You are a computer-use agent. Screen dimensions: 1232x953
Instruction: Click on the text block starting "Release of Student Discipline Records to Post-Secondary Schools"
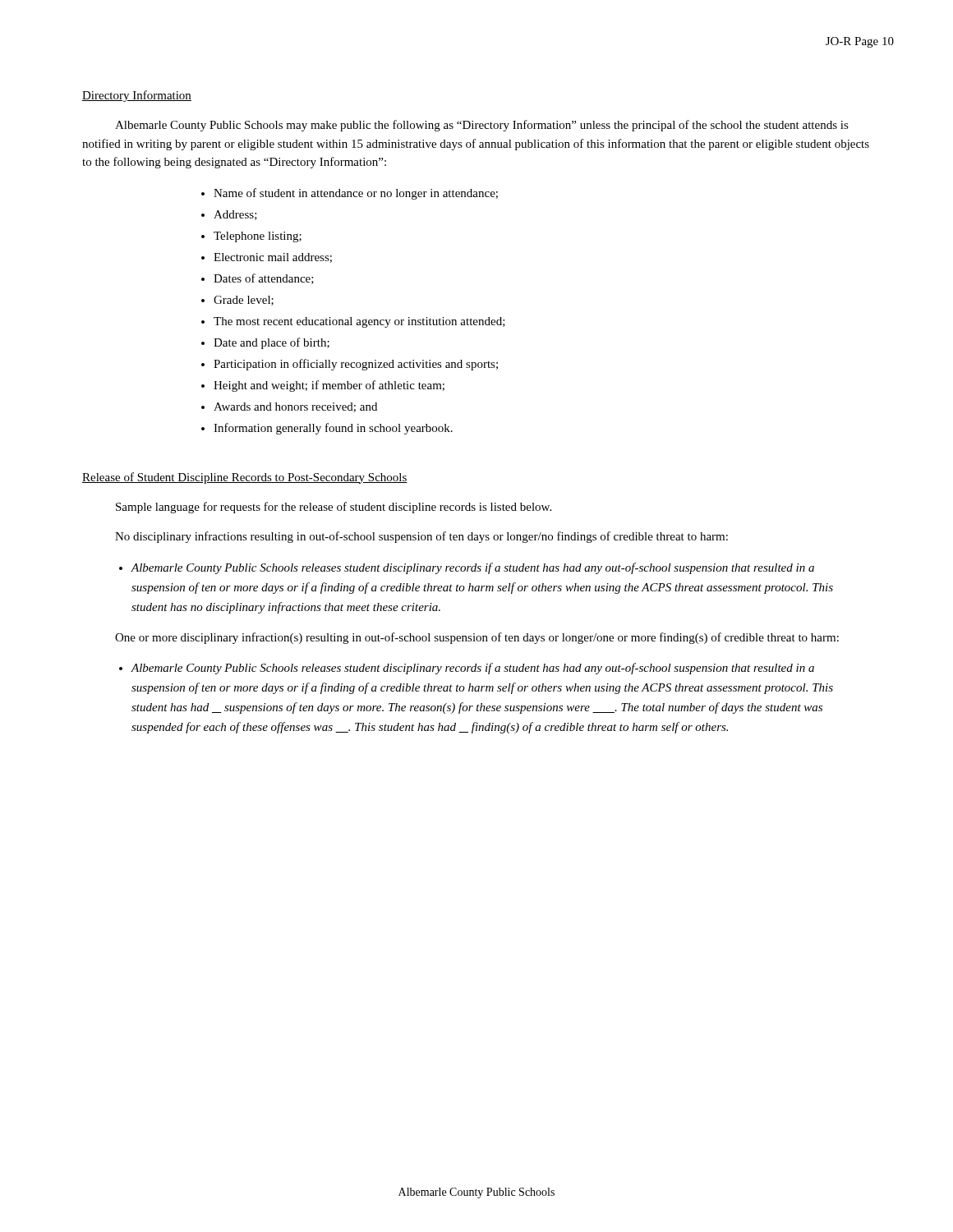[x=245, y=477]
